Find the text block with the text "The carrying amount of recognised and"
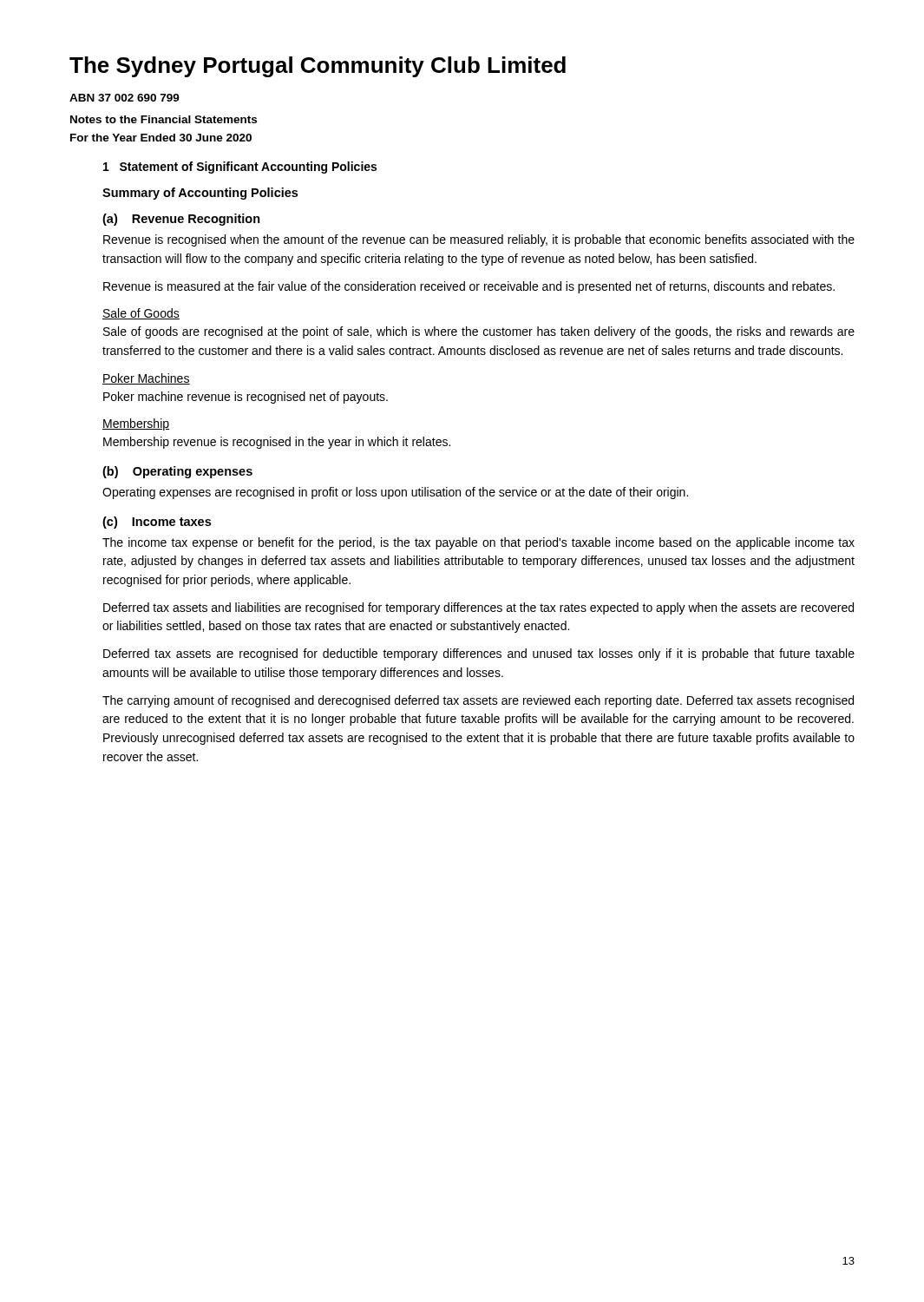The image size is (924, 1302). click(478, 728)
